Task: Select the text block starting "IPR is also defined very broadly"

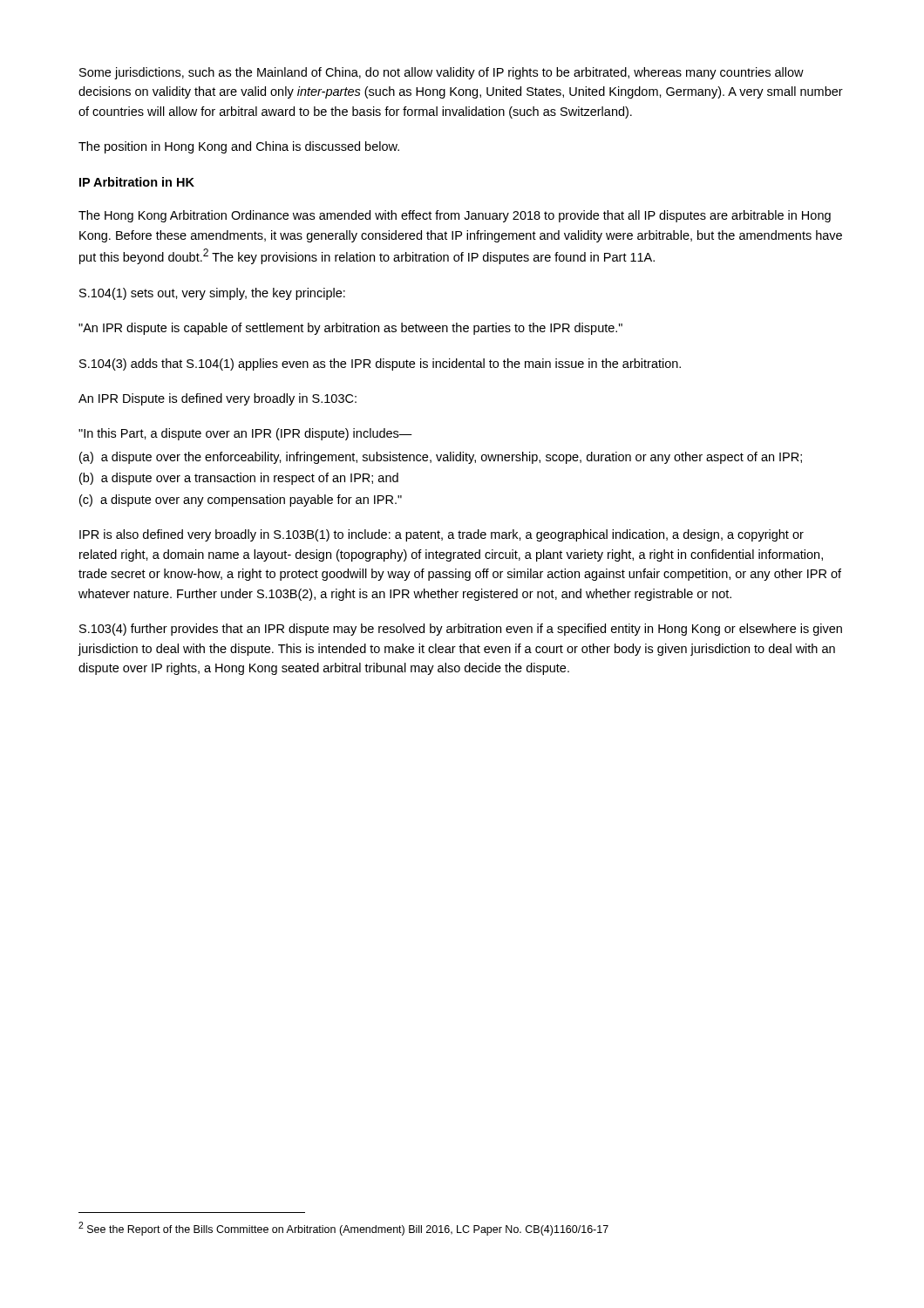Action: pyautogui.click(x=460, y=564)
